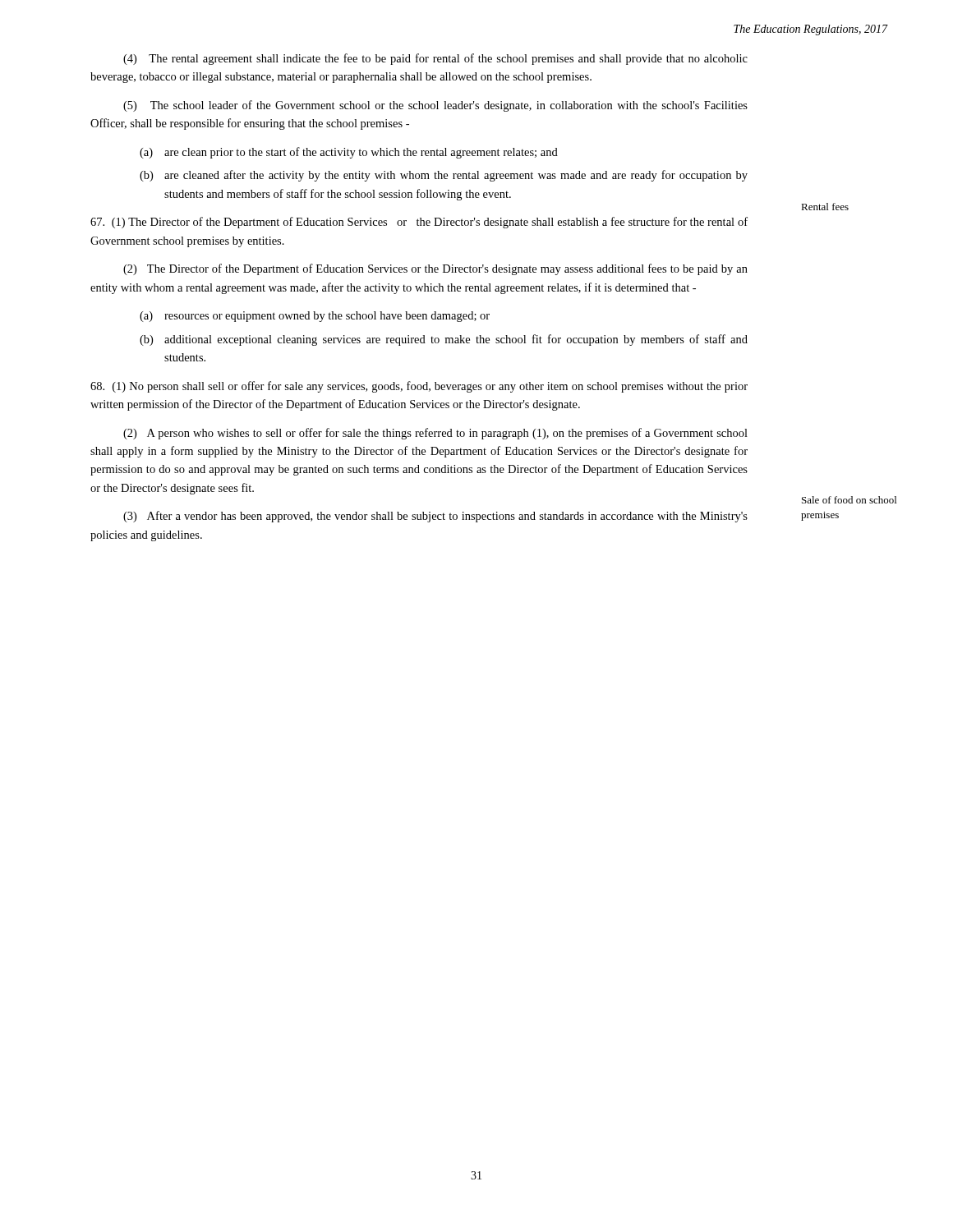
Task: Find the text starting "Rental fees"
Action: 825,207
